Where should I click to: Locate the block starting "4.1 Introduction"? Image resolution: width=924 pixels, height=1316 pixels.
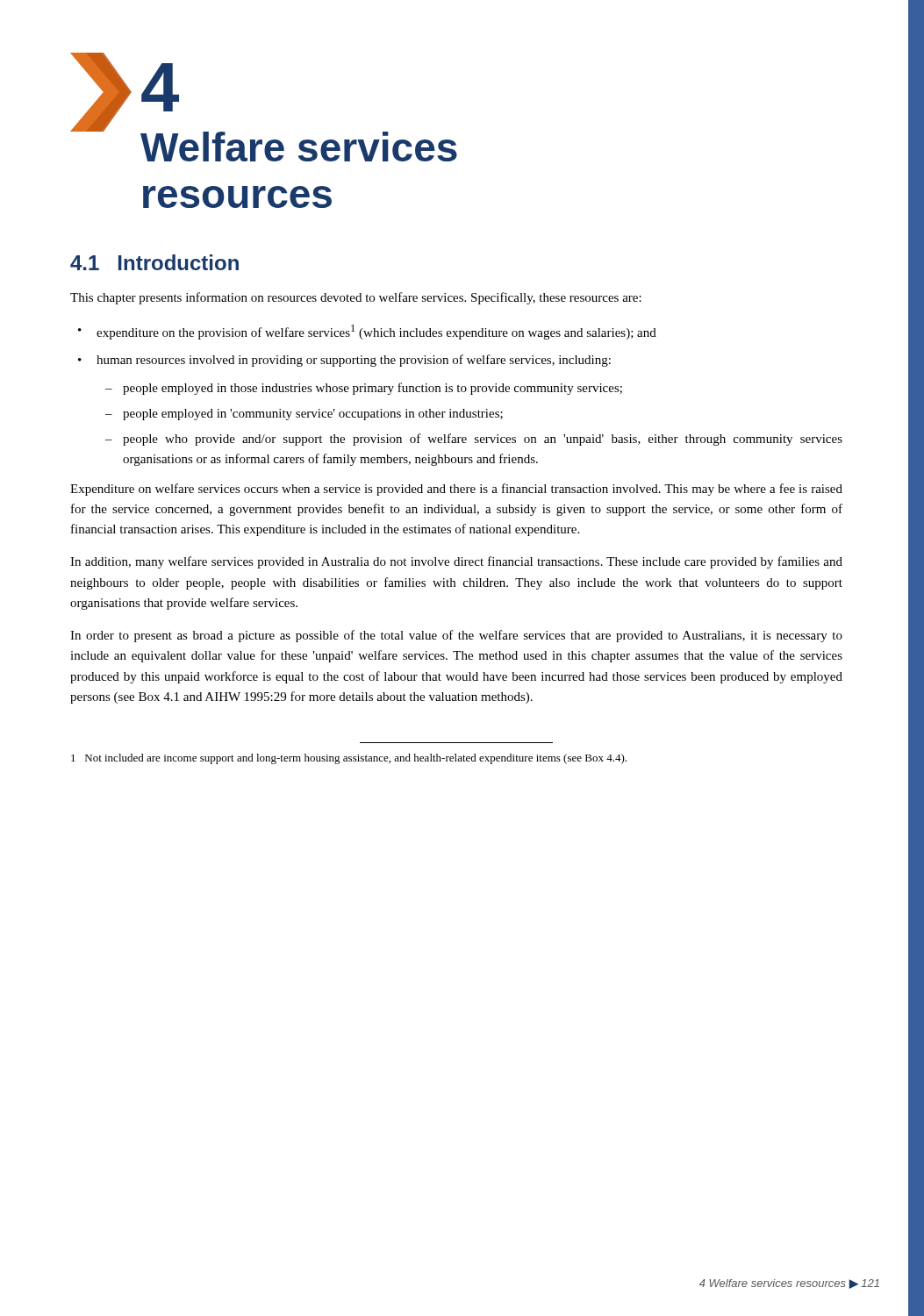(x=155, y=263)
